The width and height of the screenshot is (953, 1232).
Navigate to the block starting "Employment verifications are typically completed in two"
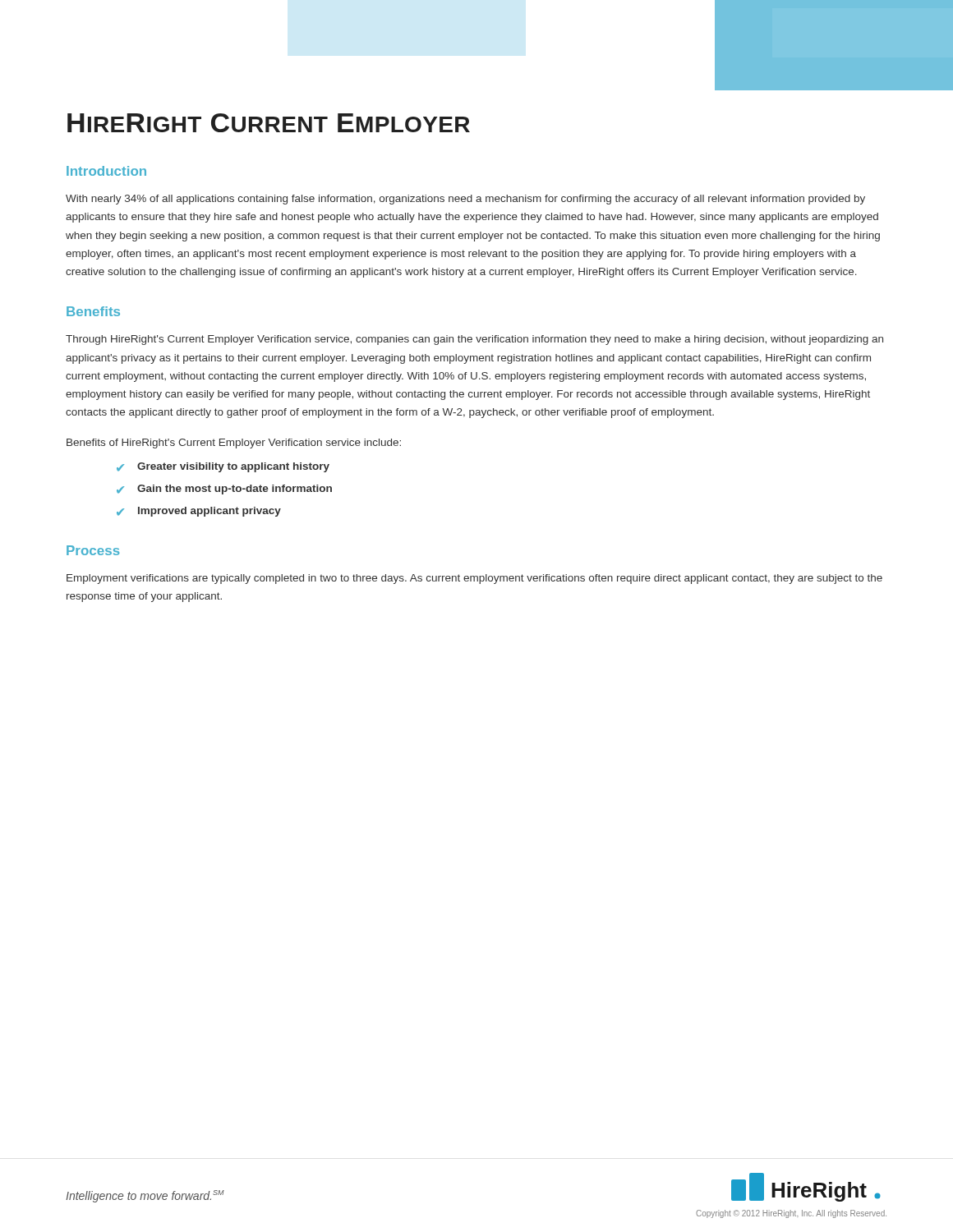pyautogui.click(x=474, y=587)
